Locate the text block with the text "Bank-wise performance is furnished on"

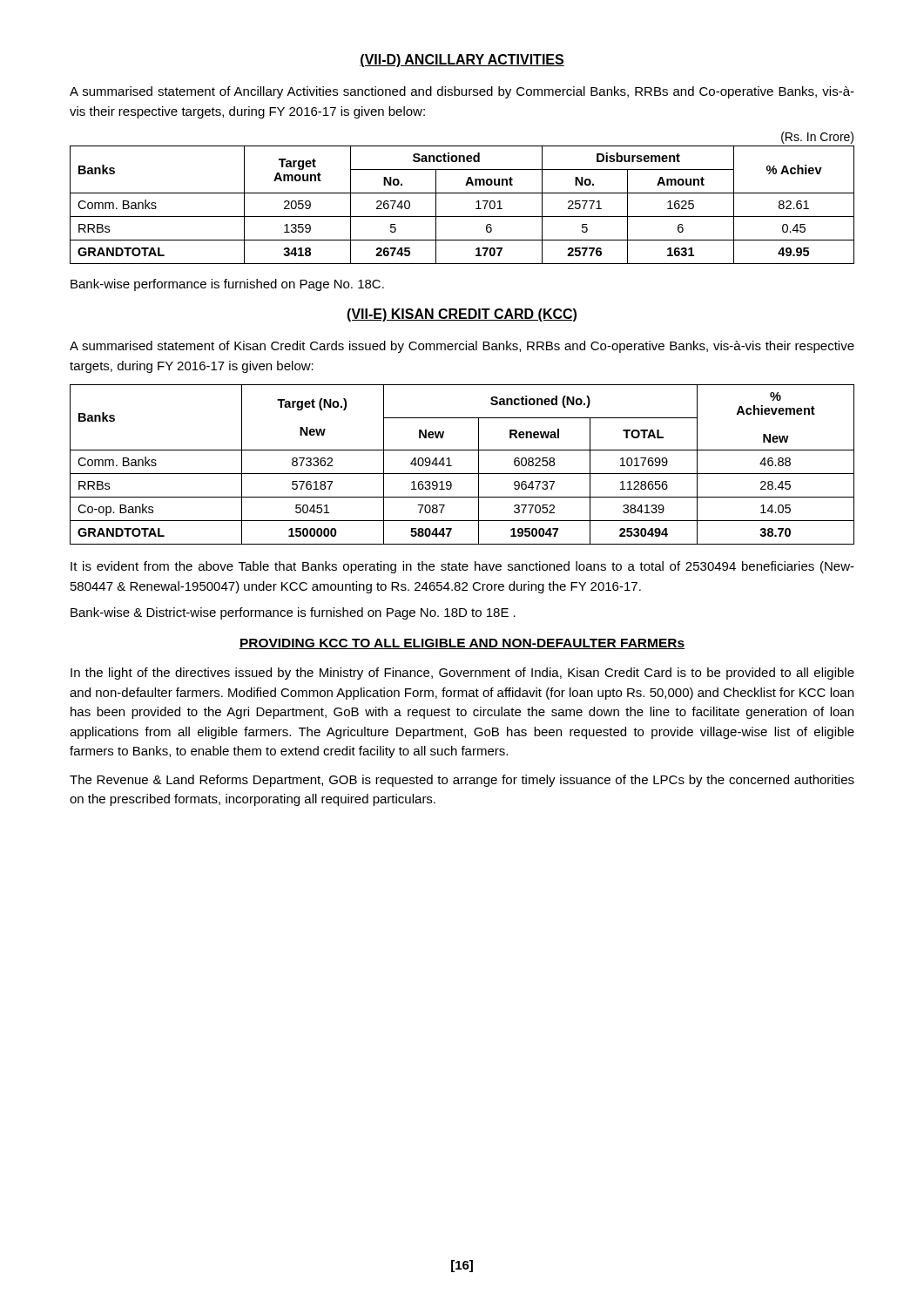[x=227, y=284]
